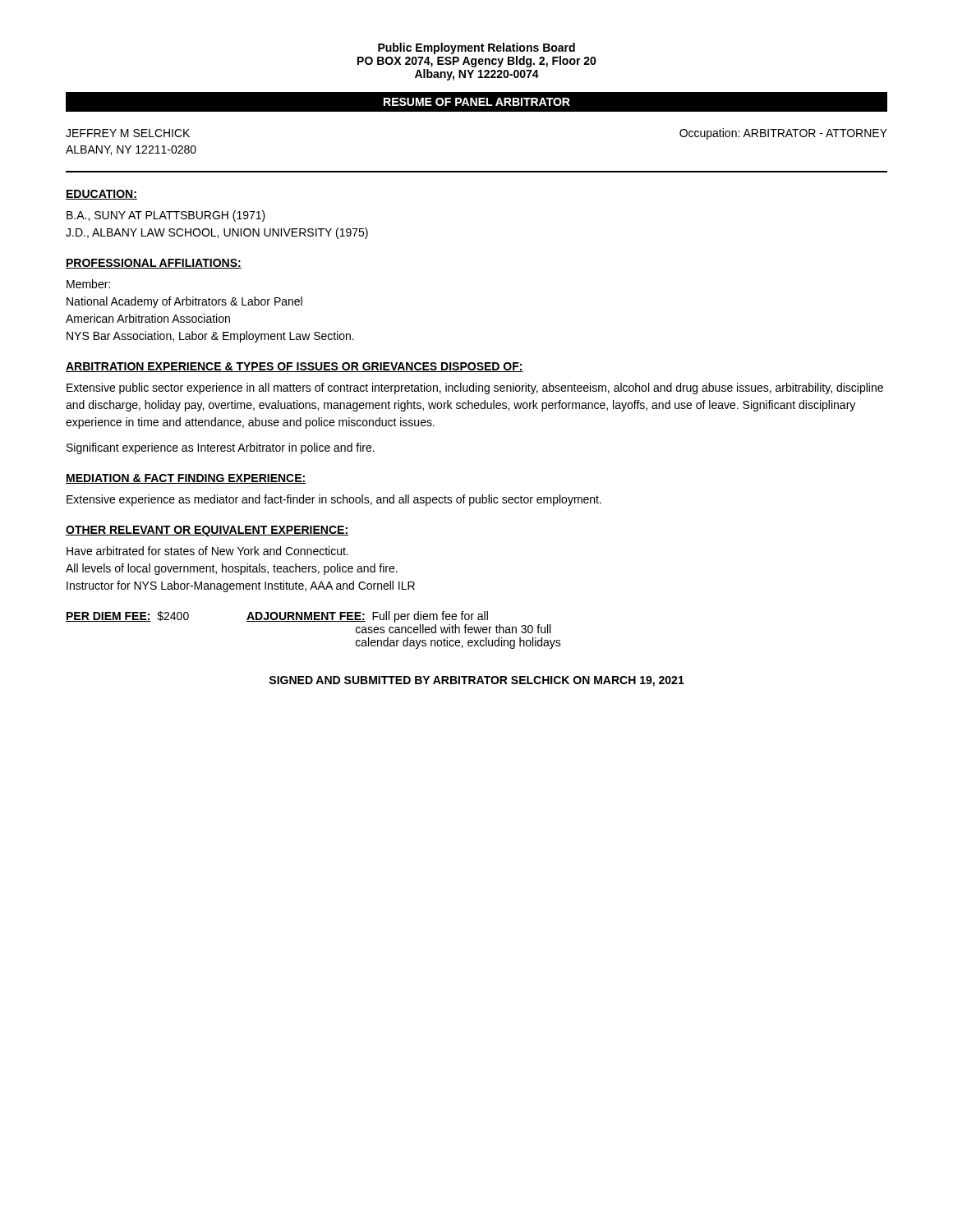
Task: Find the section header that reads "RESUME OF PANEL ARBITRATOR"
Action: [476, 102]
